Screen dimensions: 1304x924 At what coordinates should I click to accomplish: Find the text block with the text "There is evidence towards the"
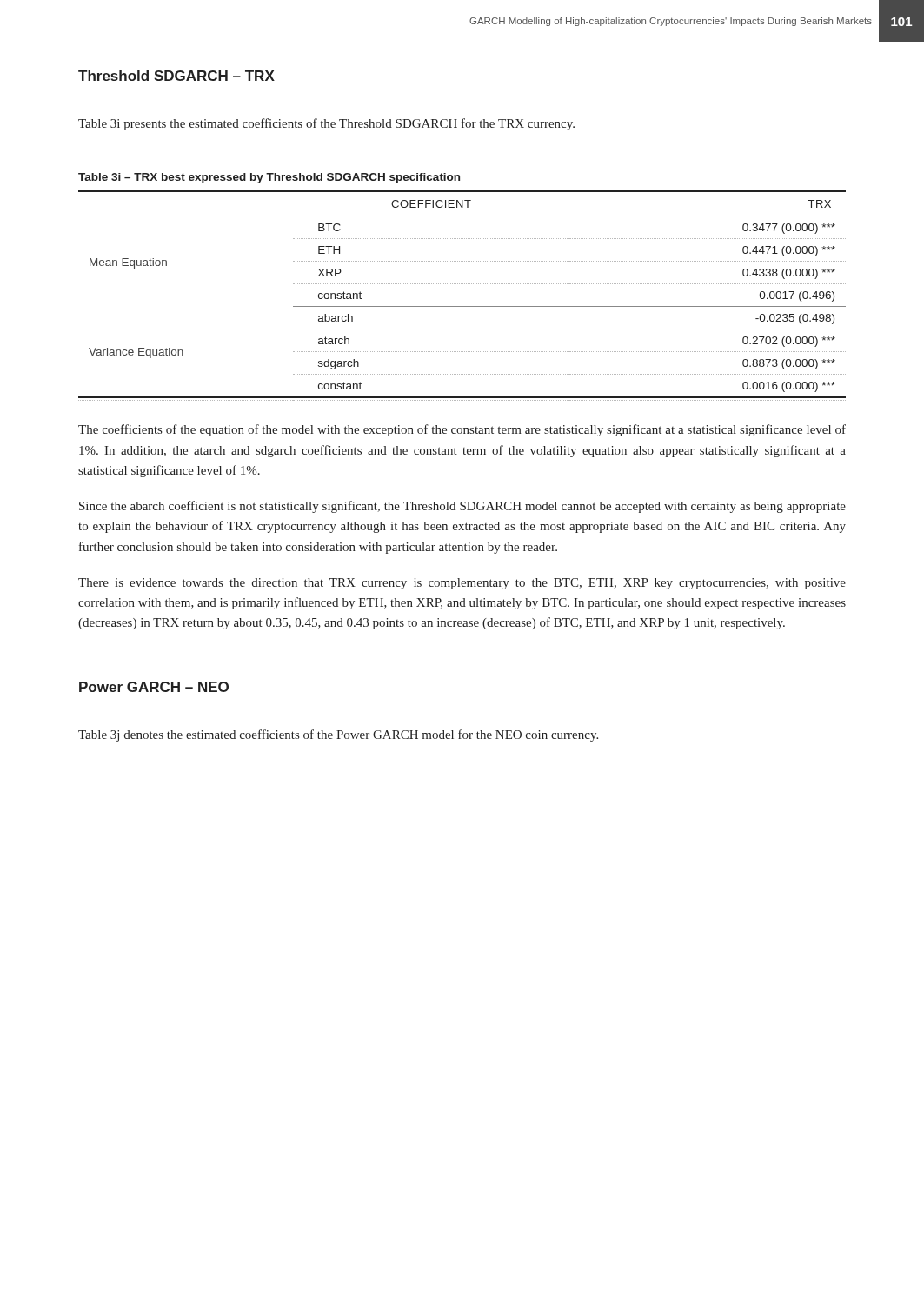click(x=462, y=603)
